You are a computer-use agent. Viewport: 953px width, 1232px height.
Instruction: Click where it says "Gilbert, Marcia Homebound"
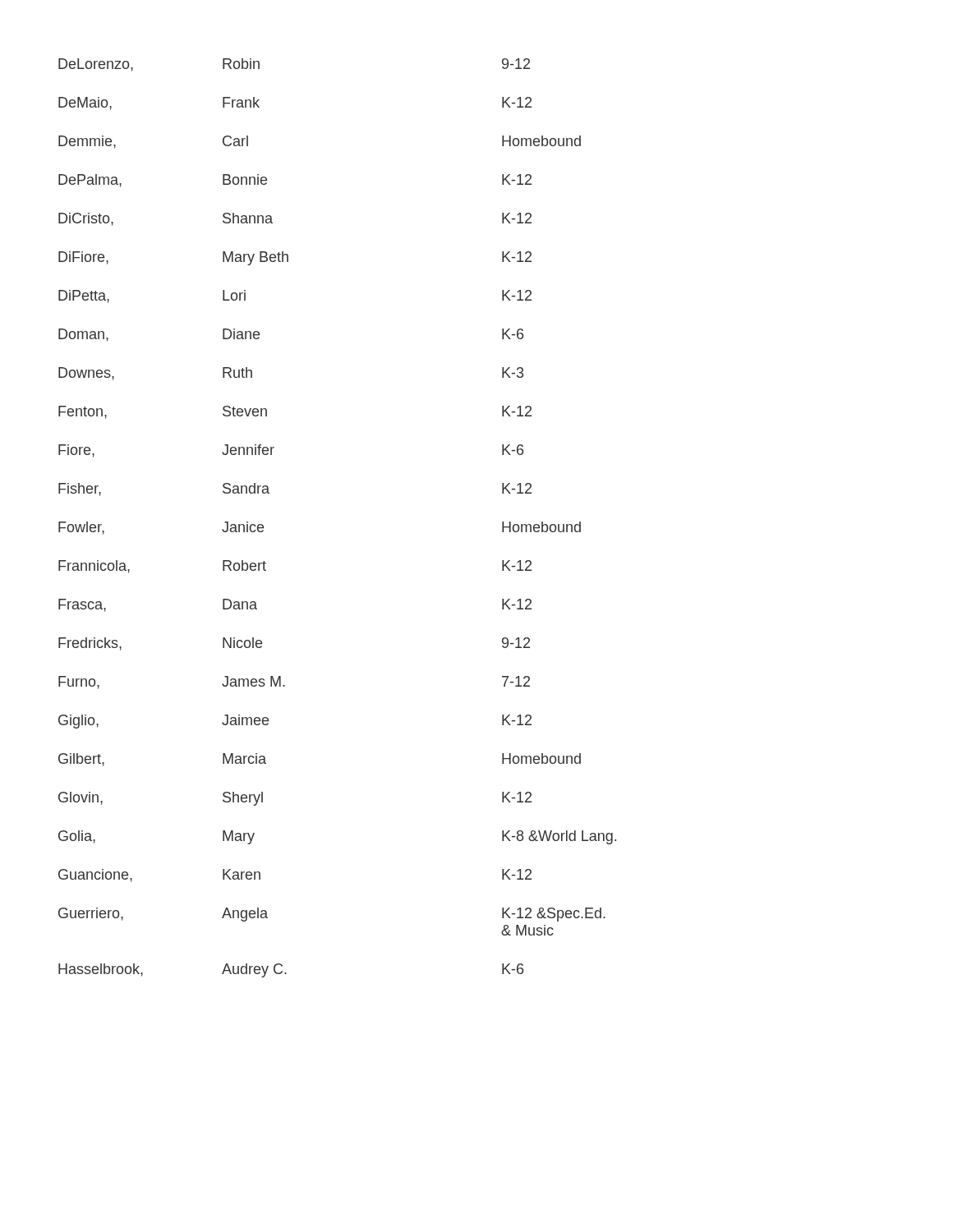point(78,759)
